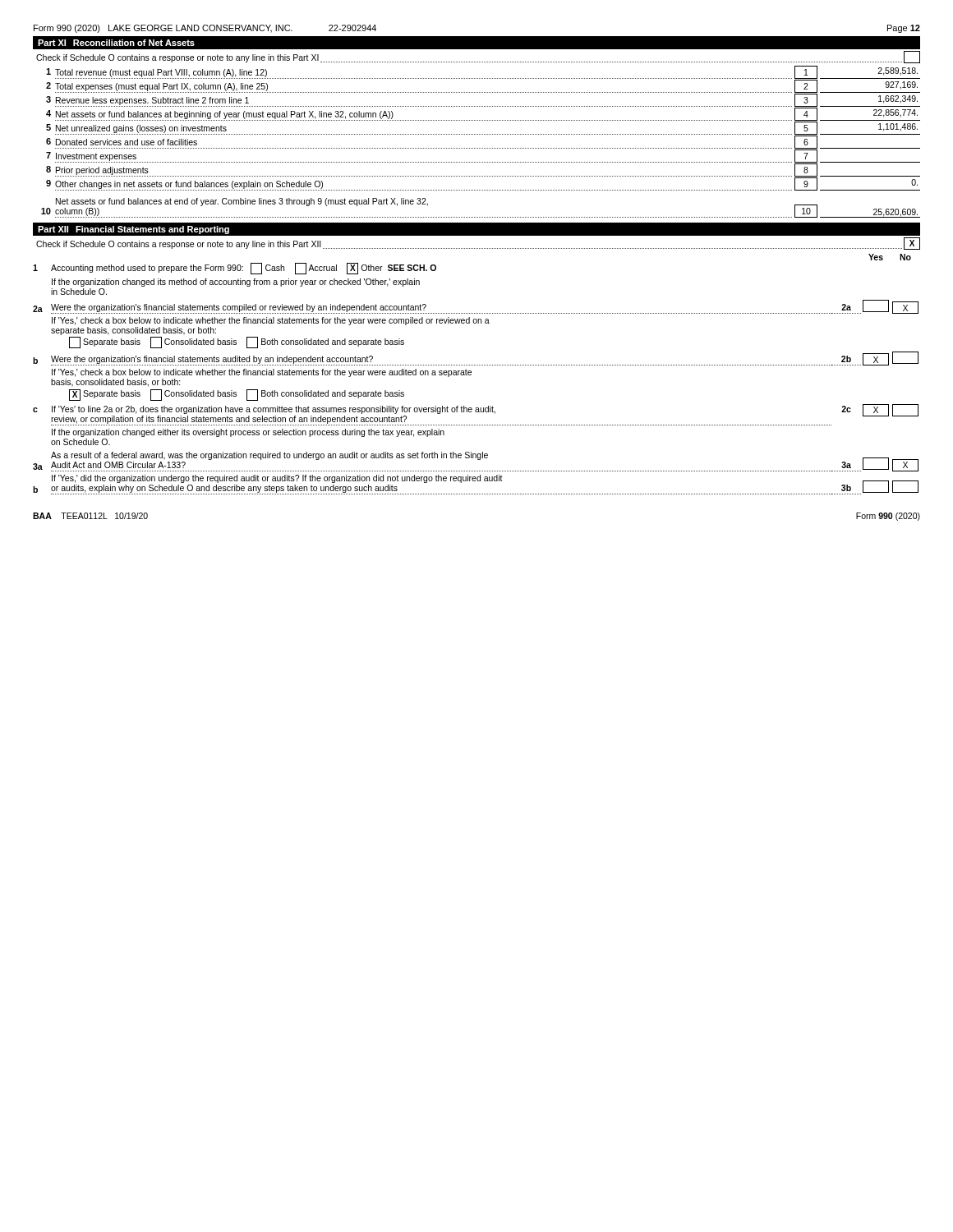953x1232 pixels.
Task: Find the block on this page that starts "b If 'Yes,'"
Action: click(x=476, y=483)
